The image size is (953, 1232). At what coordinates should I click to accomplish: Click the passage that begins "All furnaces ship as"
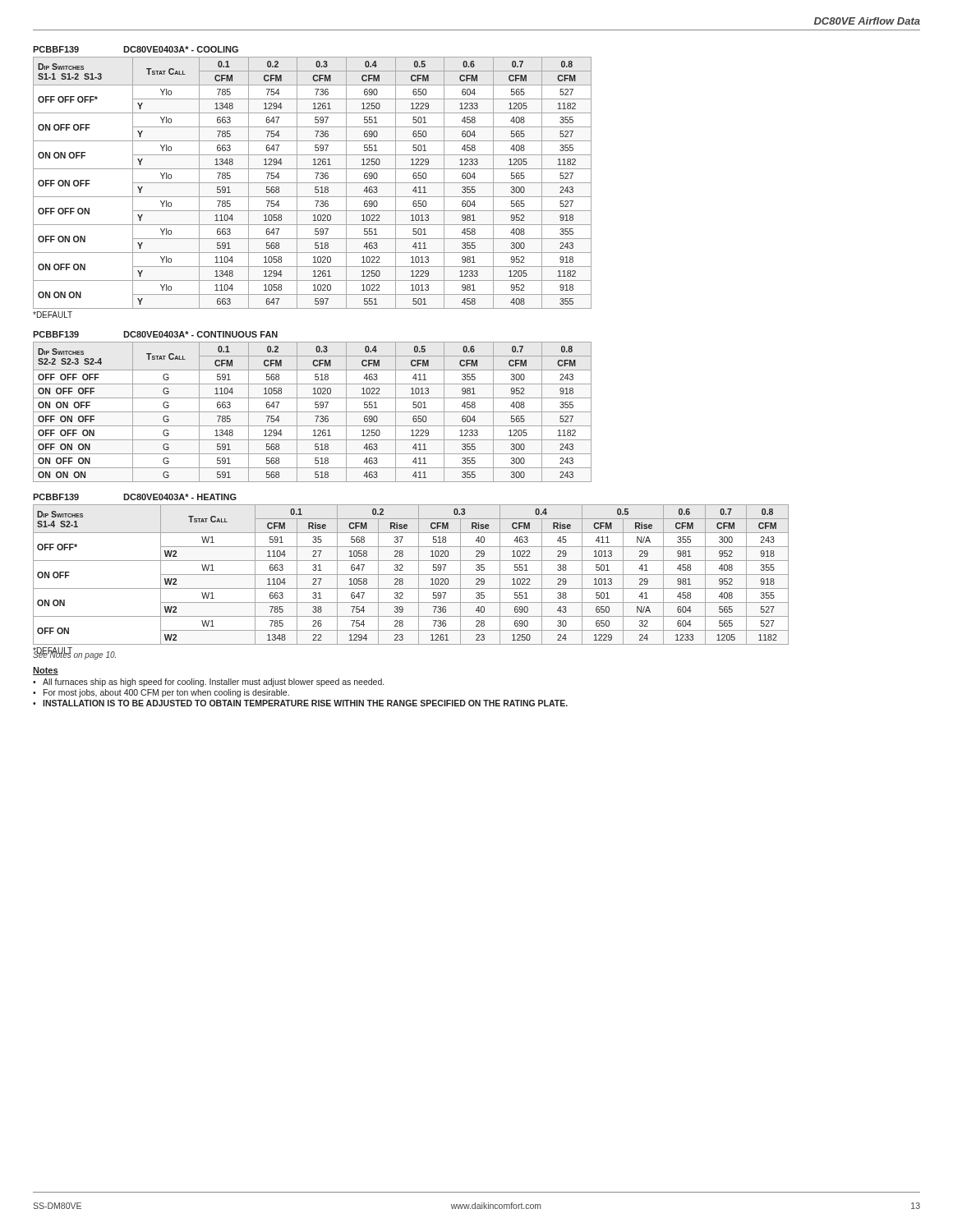[214, 682]
